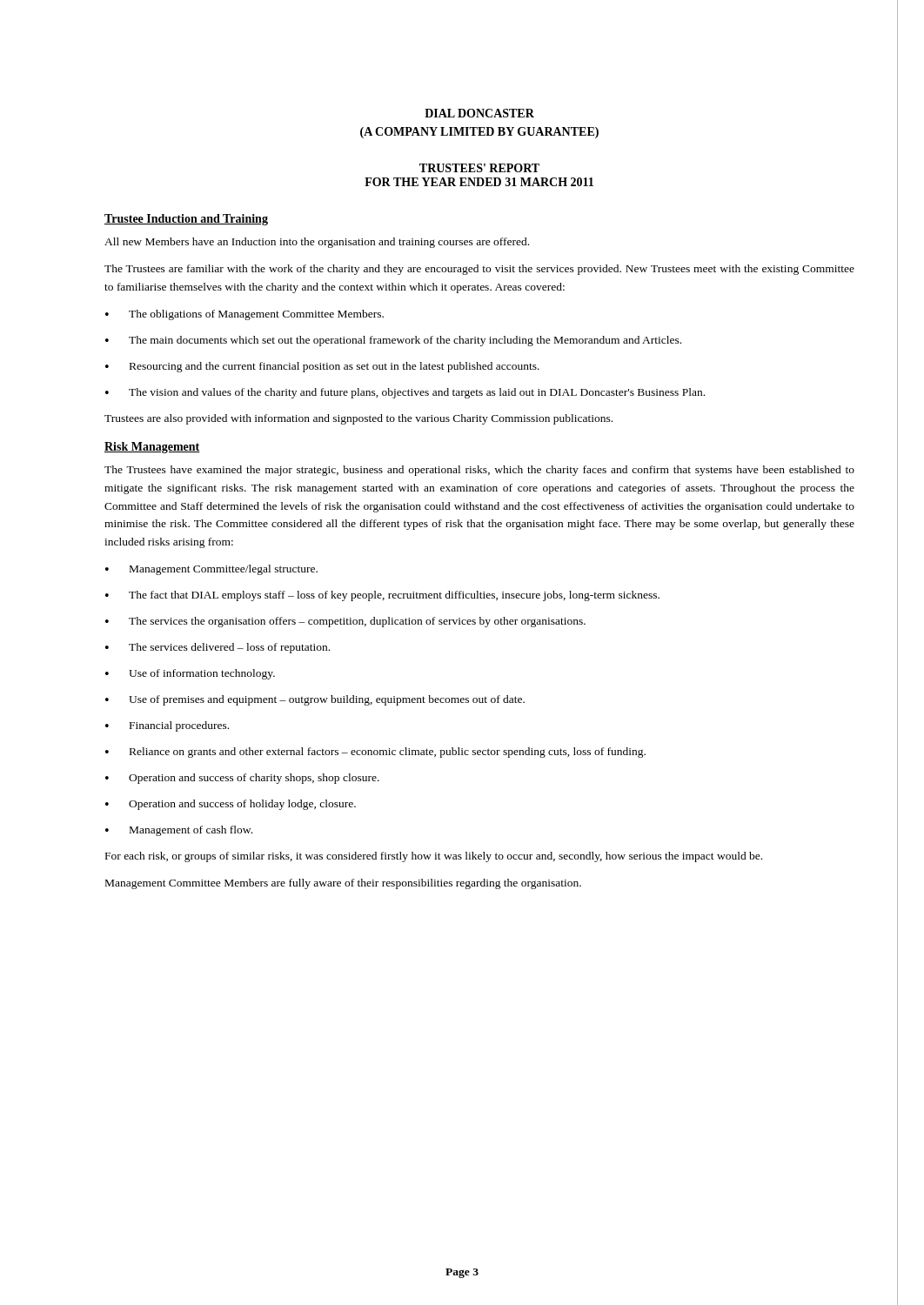The width and height of the screenshot is (924, 1305).
Task: Find the block starting "• Use of information technology."
Action: click(x=190, y=674)
